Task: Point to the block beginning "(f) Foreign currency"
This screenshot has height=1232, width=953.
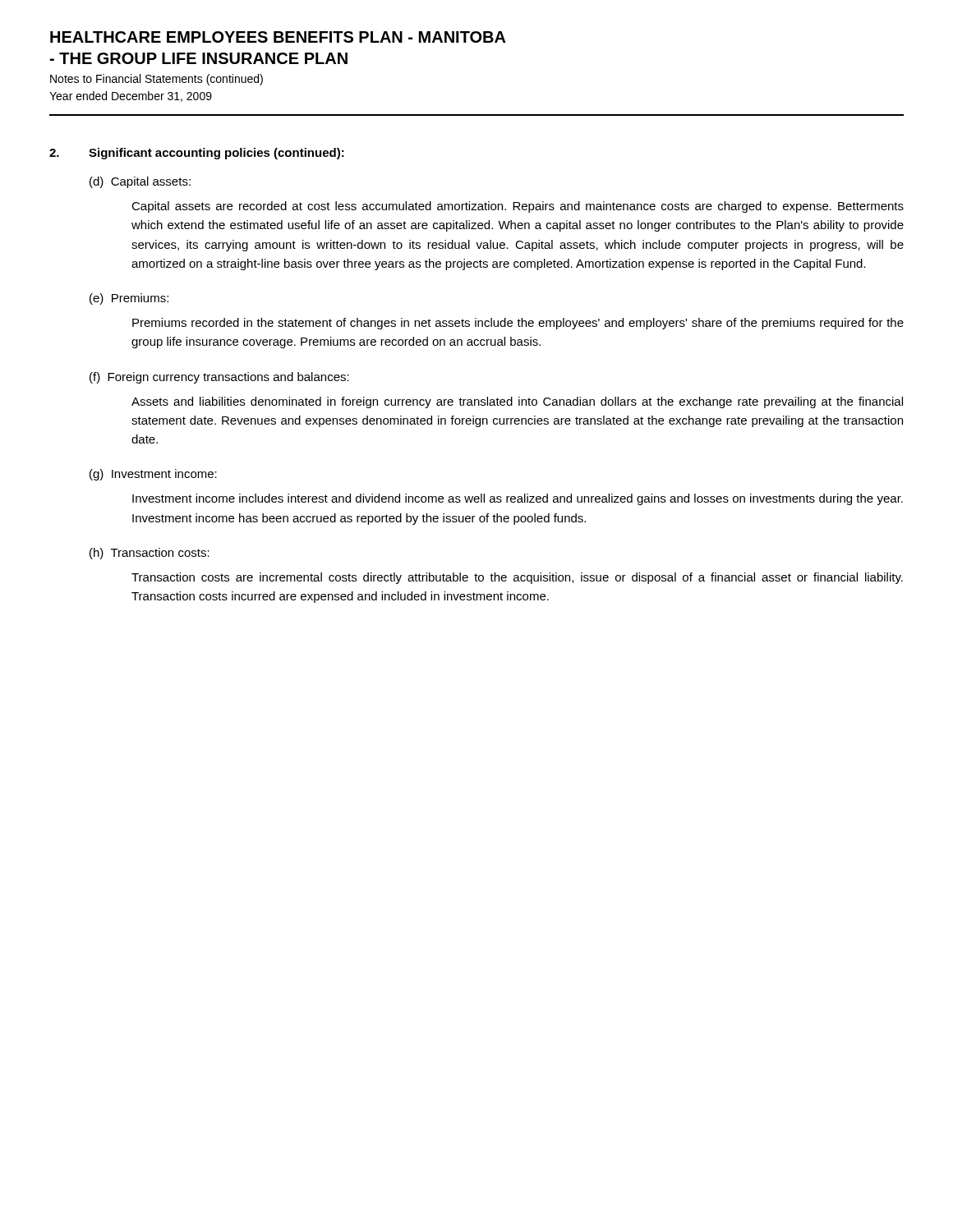Action: [219, 376]
